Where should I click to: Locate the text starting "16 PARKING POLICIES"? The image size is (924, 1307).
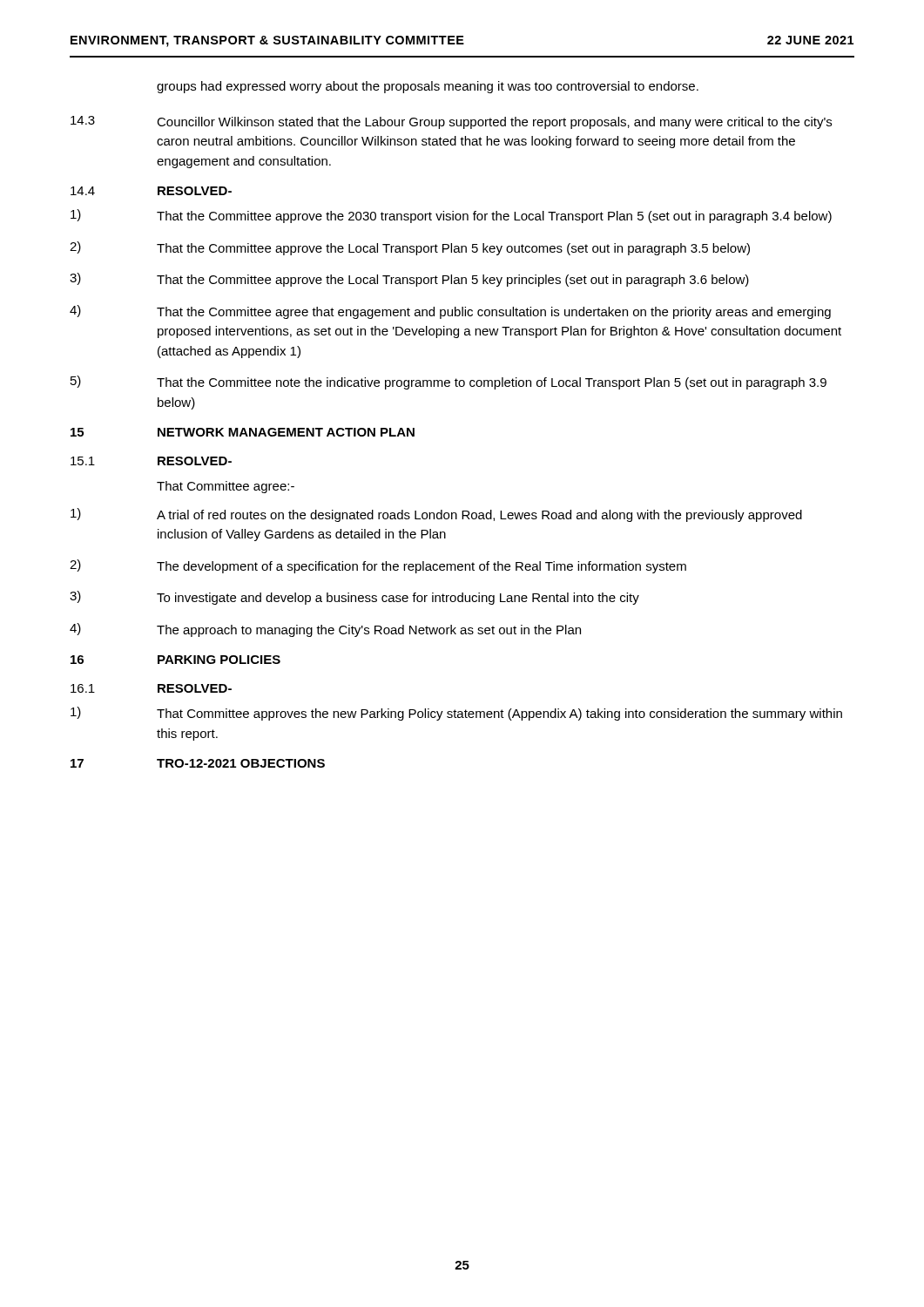tap(175, 660)
